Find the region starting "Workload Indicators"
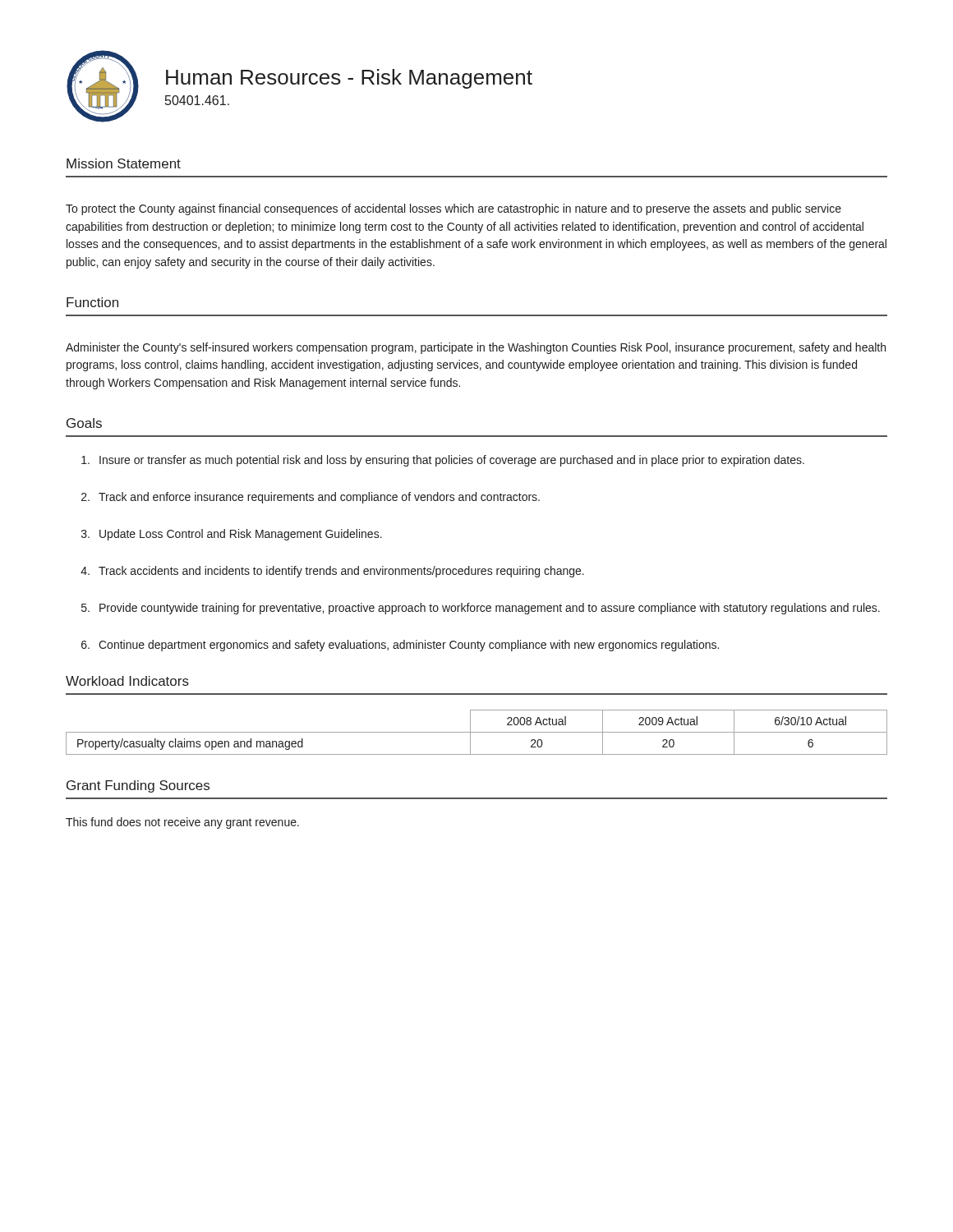The image size is (953, 1232). pyautogui.click(x=476, y=684)
